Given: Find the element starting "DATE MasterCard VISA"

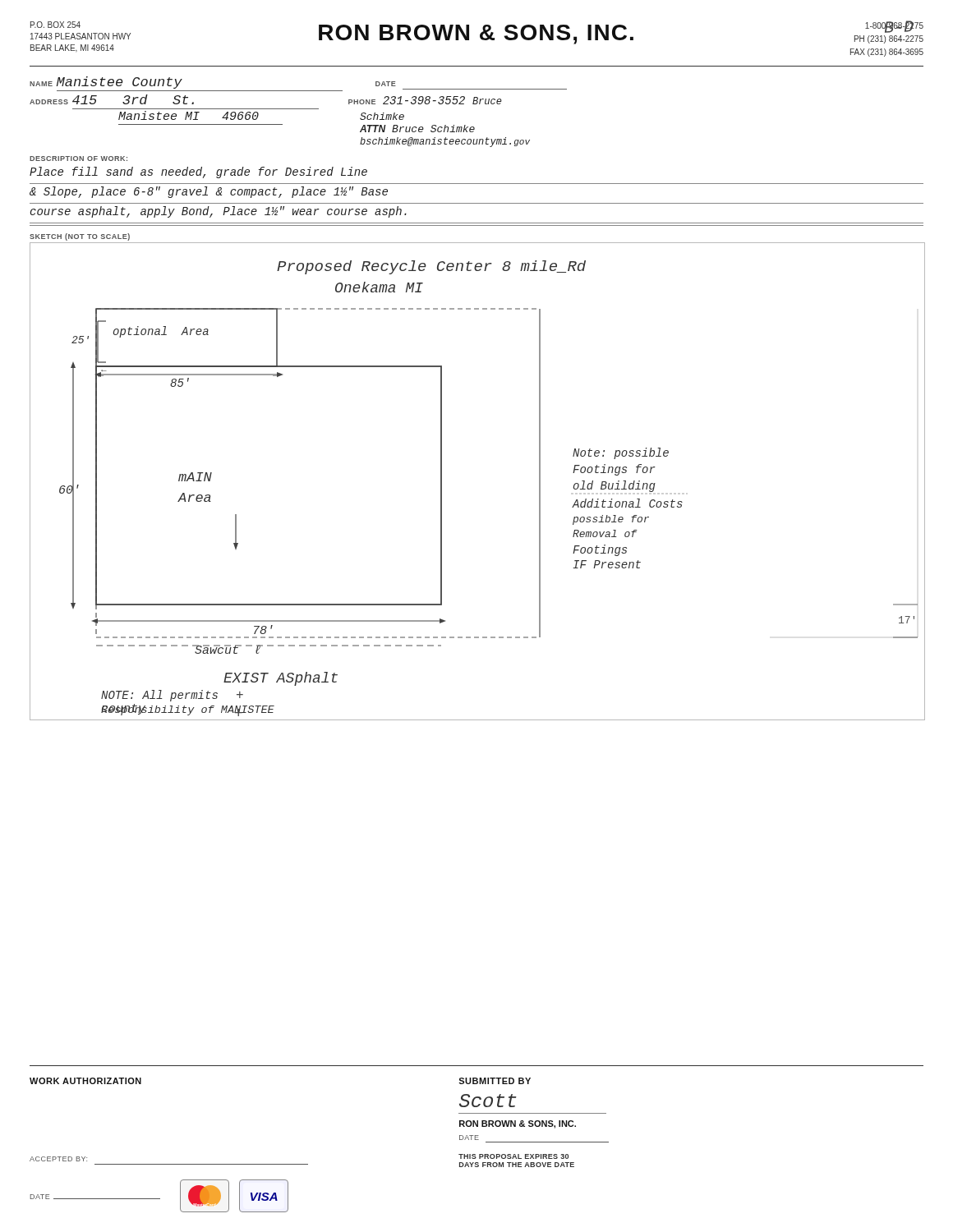Looking at the screenshot, I should click(159, 1196).
